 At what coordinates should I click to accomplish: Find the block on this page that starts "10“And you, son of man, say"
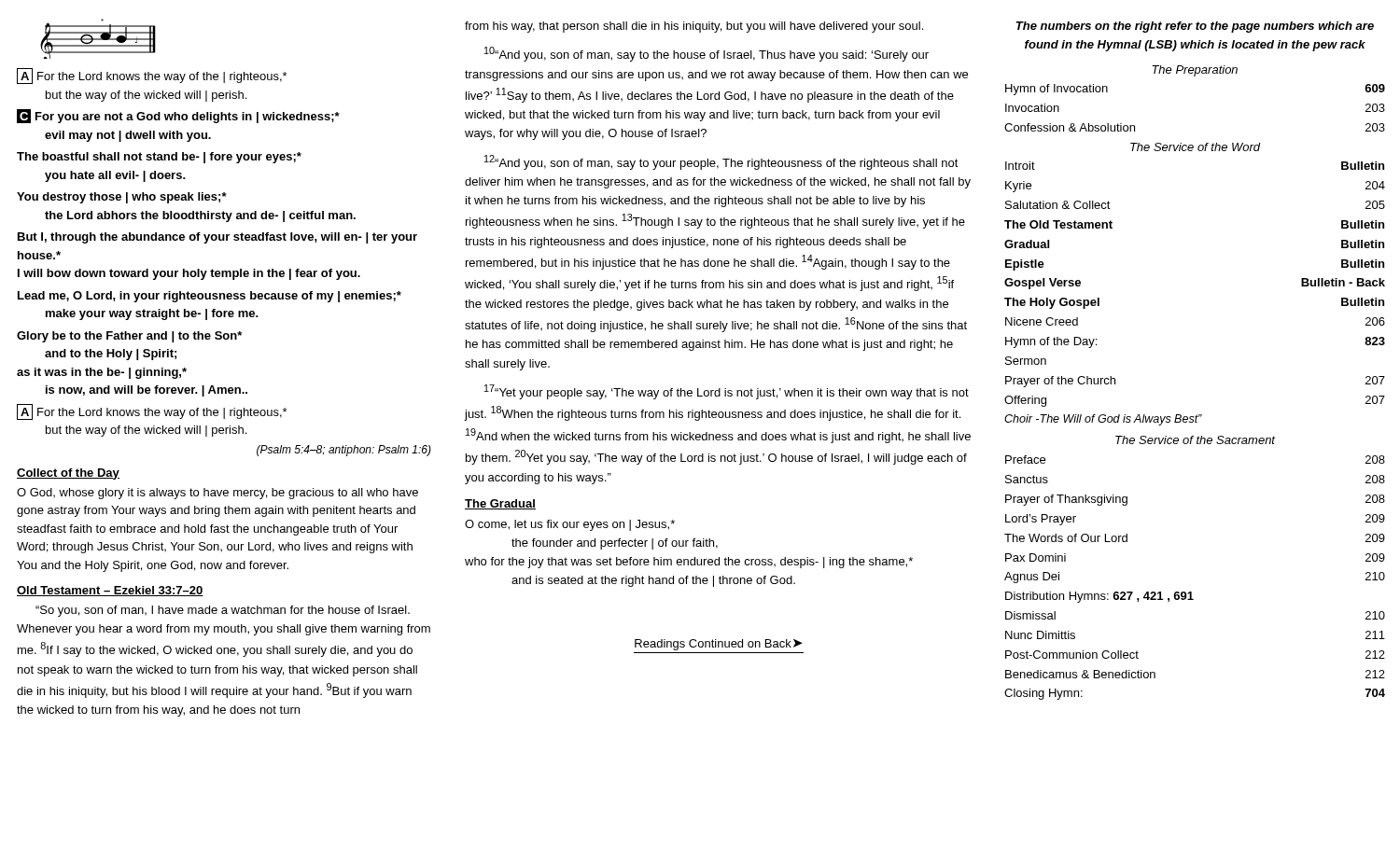tap(717, 93)
